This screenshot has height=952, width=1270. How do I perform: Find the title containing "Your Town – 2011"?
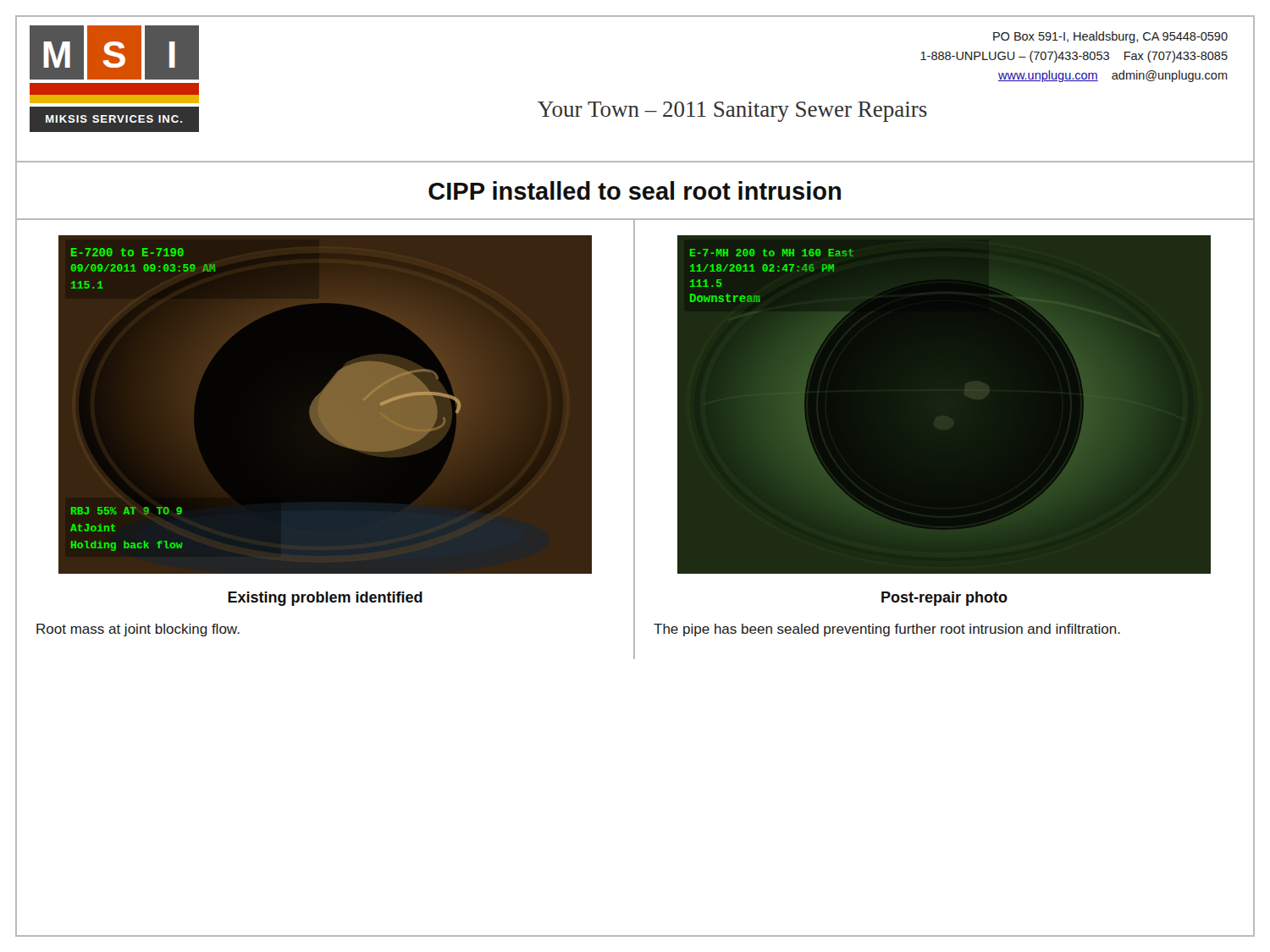pyautogui.click(x=732, y=109)
